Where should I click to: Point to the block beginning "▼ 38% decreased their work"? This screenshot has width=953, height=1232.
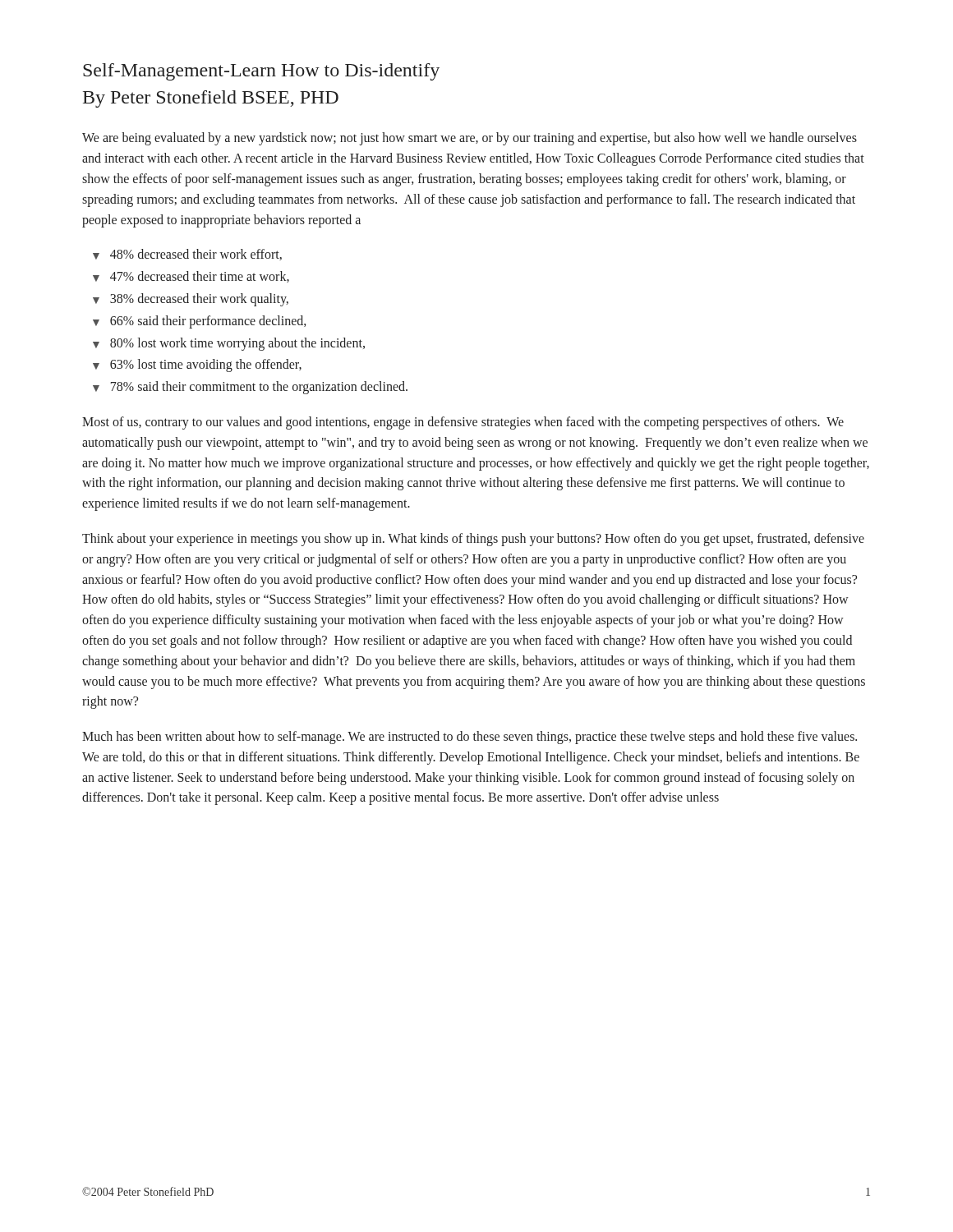point(190,299)
